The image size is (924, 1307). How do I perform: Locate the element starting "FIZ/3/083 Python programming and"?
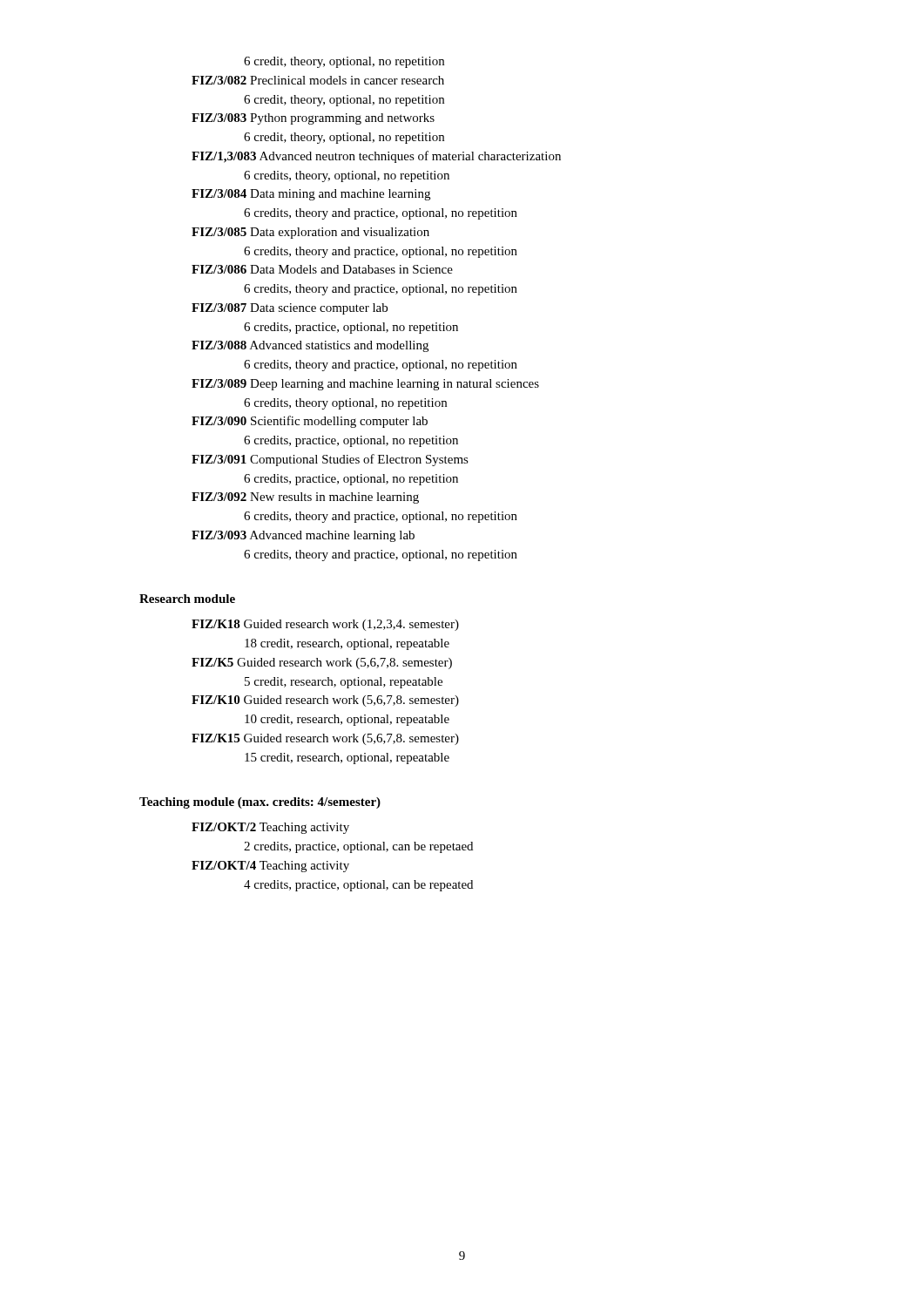point(313,119)
